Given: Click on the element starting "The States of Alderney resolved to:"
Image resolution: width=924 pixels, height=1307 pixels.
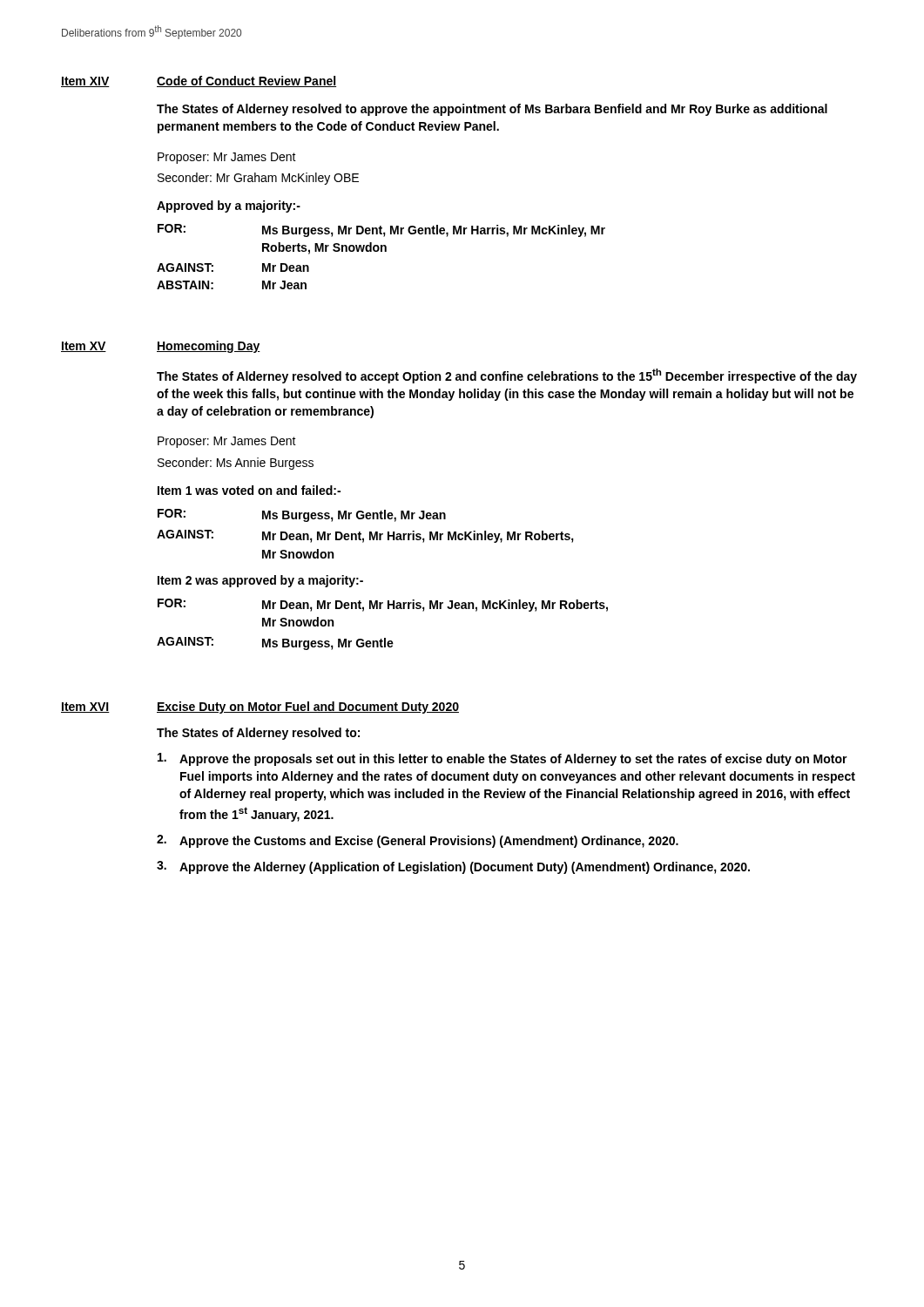Looking at the screenshot, I should click(x=258, y=734).
